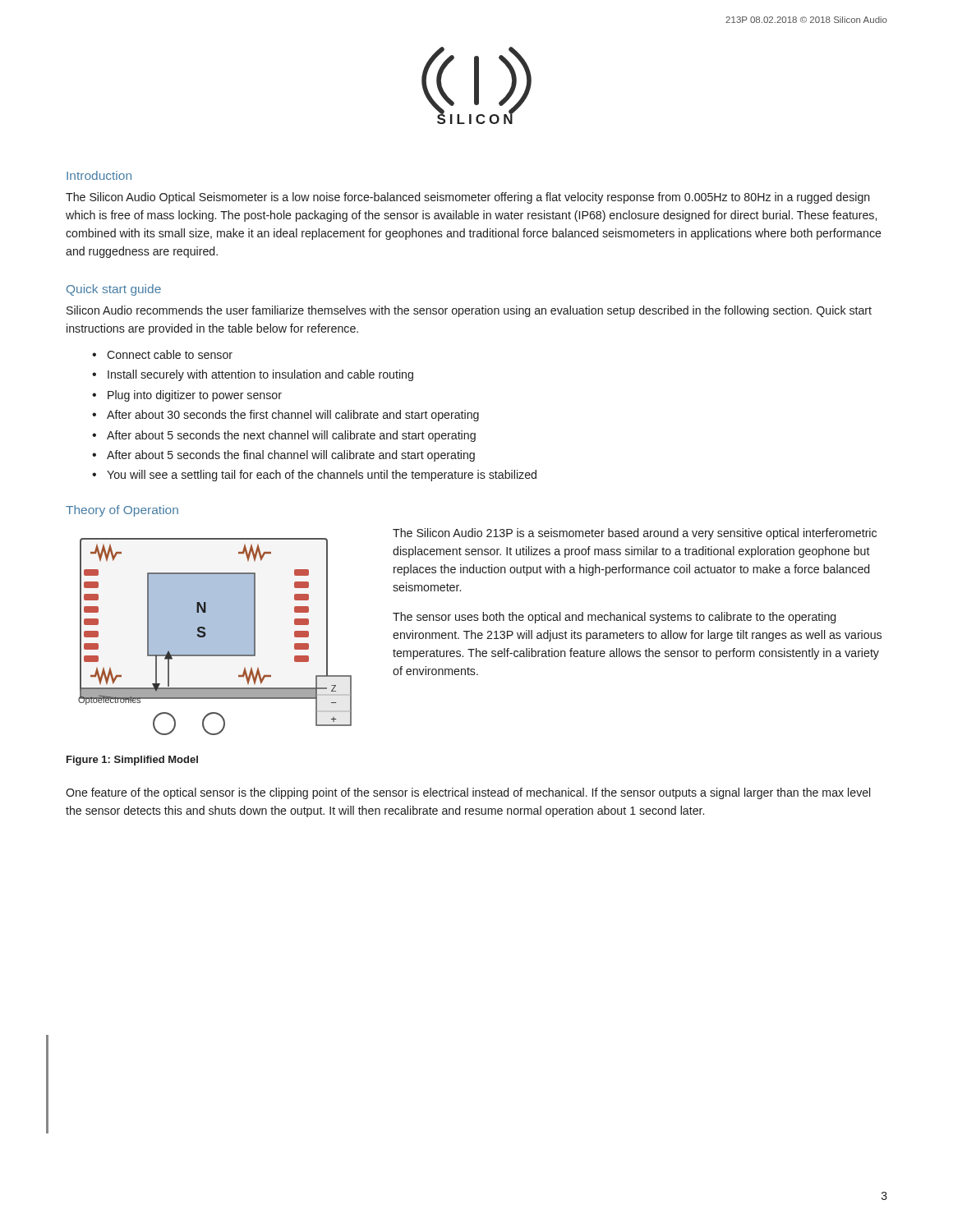The image size is (953, 1232).
Task: Select the text starting "Theory of Operation"
Action: pos(122,509)
